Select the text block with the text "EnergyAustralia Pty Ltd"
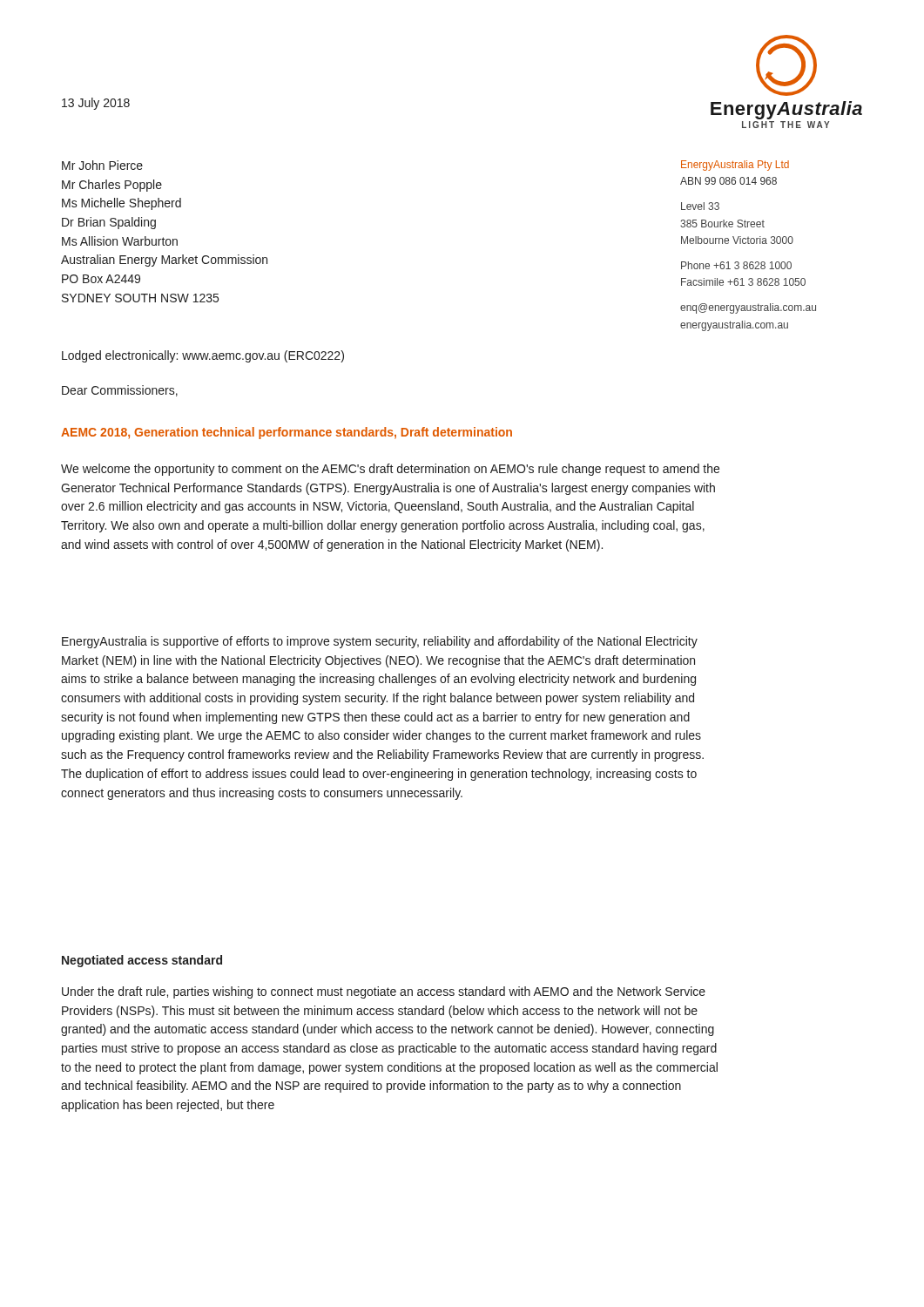Viewport: 924px width, 1307px height. point(772,246)
